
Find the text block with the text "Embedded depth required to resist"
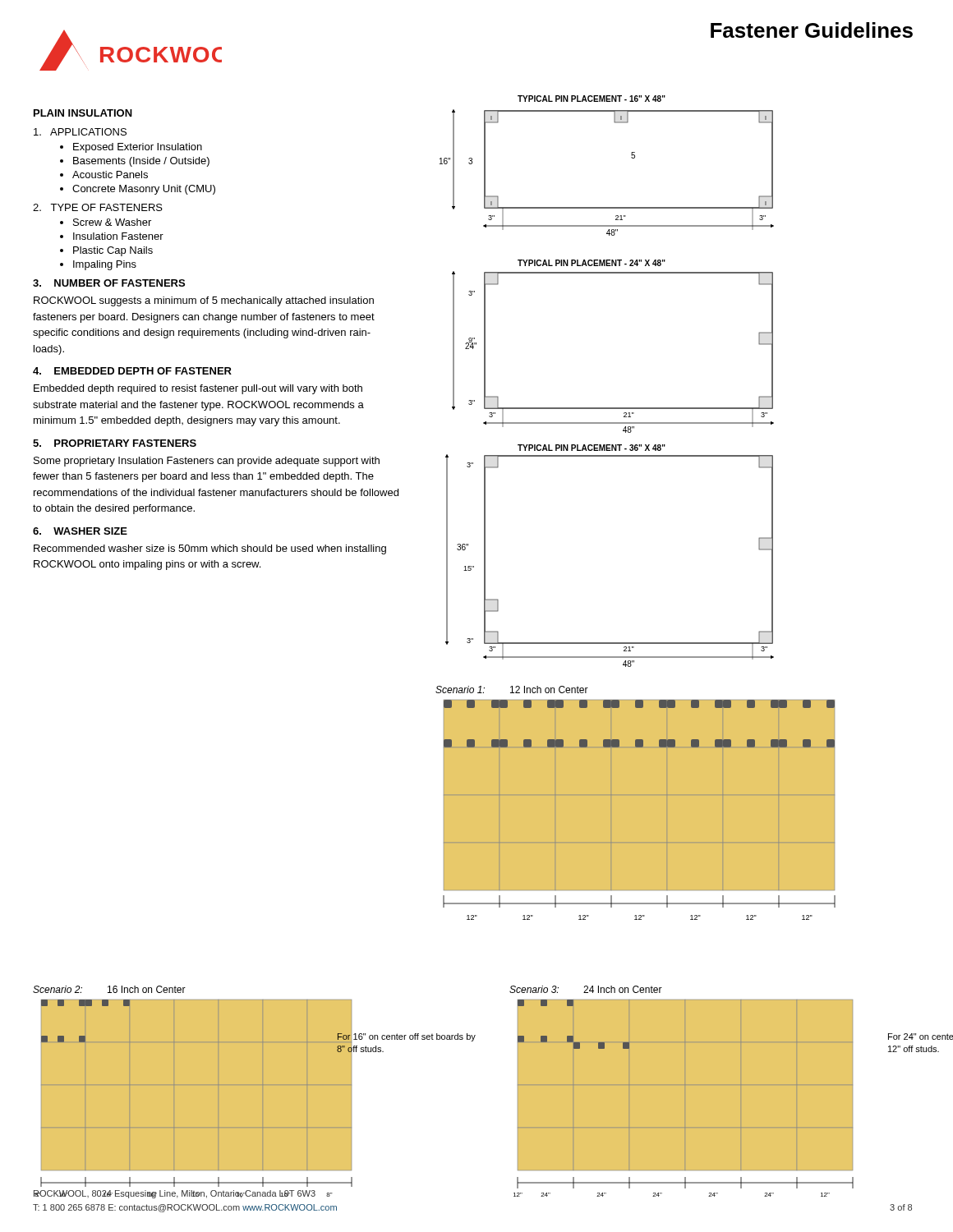click(x=198, y=404)
